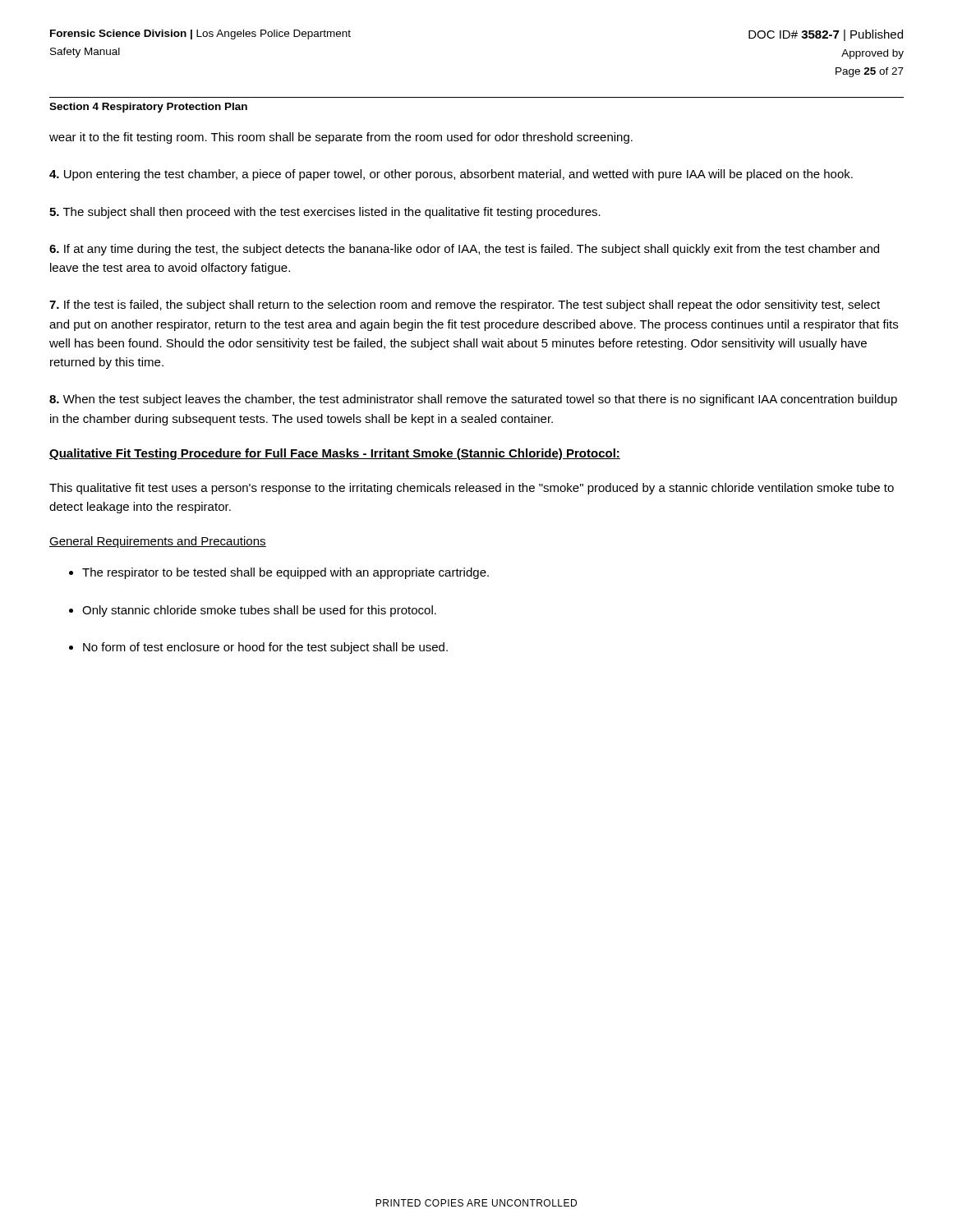The width and height of the screenshot is (953, 1232).
Task: Where is the passage that starts "The respirator to be tested shall be"?
Action: tap(286, 572)
